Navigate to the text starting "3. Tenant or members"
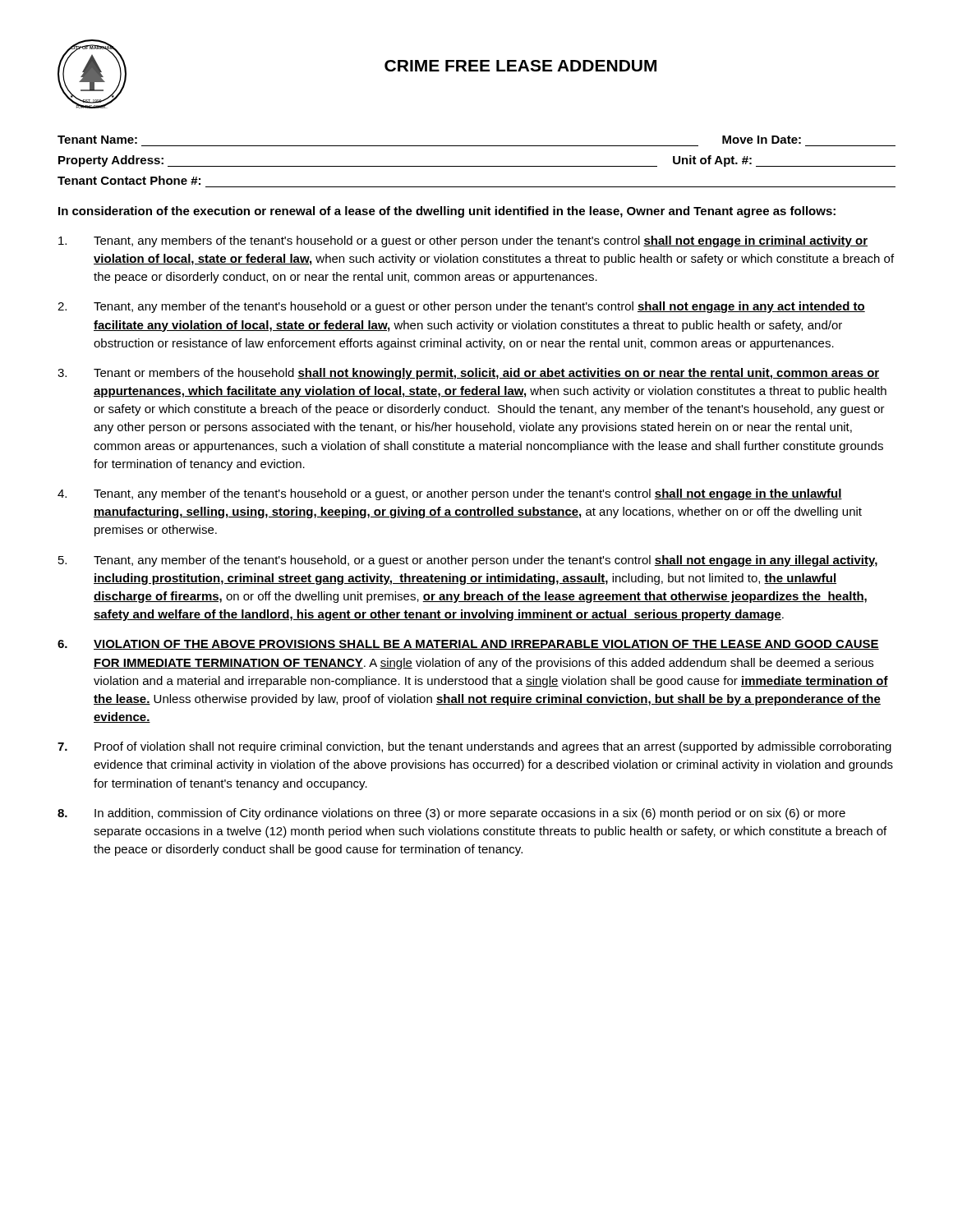Screen dimensions: 1232x953 [x=476, y=418]
